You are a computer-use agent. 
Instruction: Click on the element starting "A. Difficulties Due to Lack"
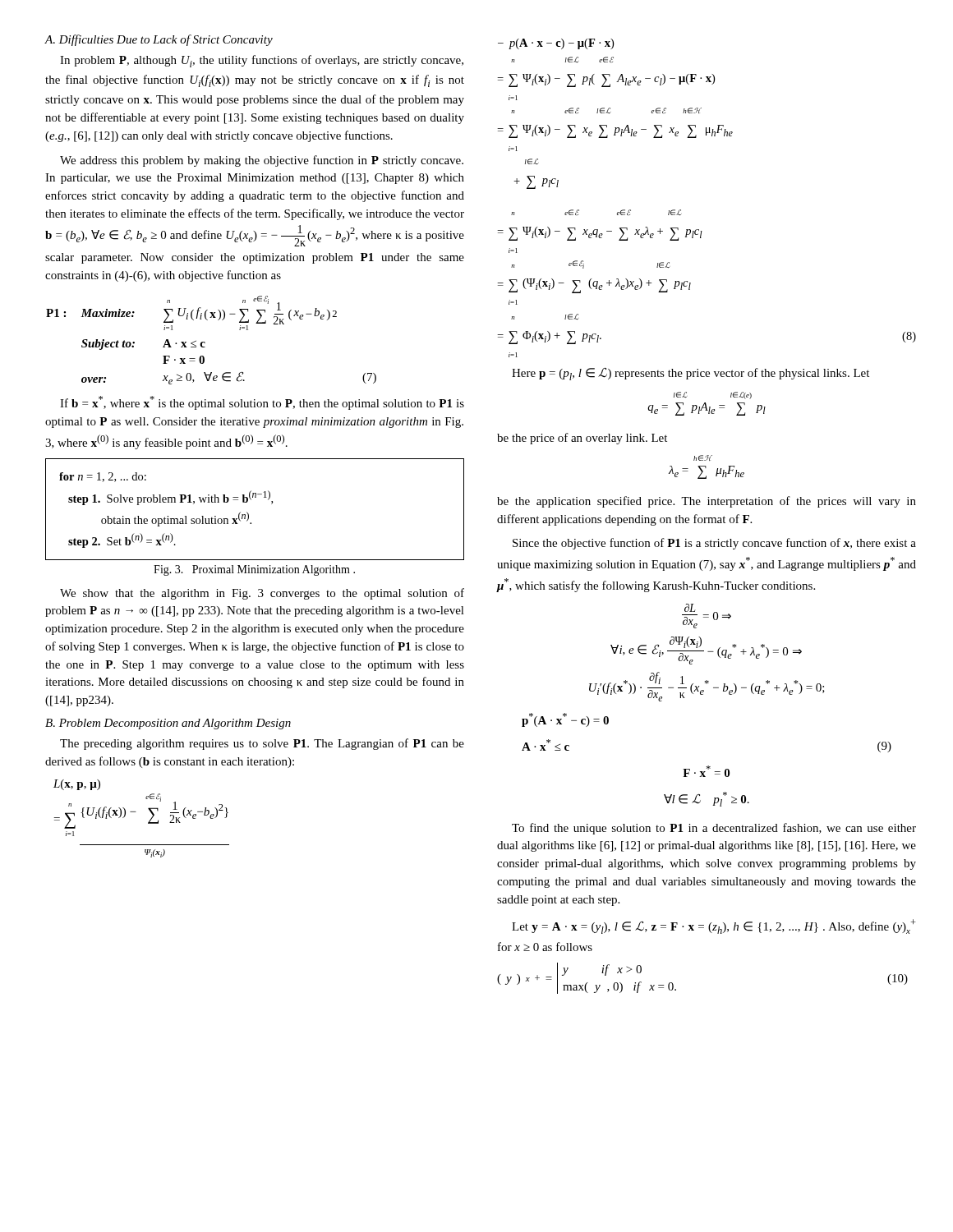click(x=159, y=39)
